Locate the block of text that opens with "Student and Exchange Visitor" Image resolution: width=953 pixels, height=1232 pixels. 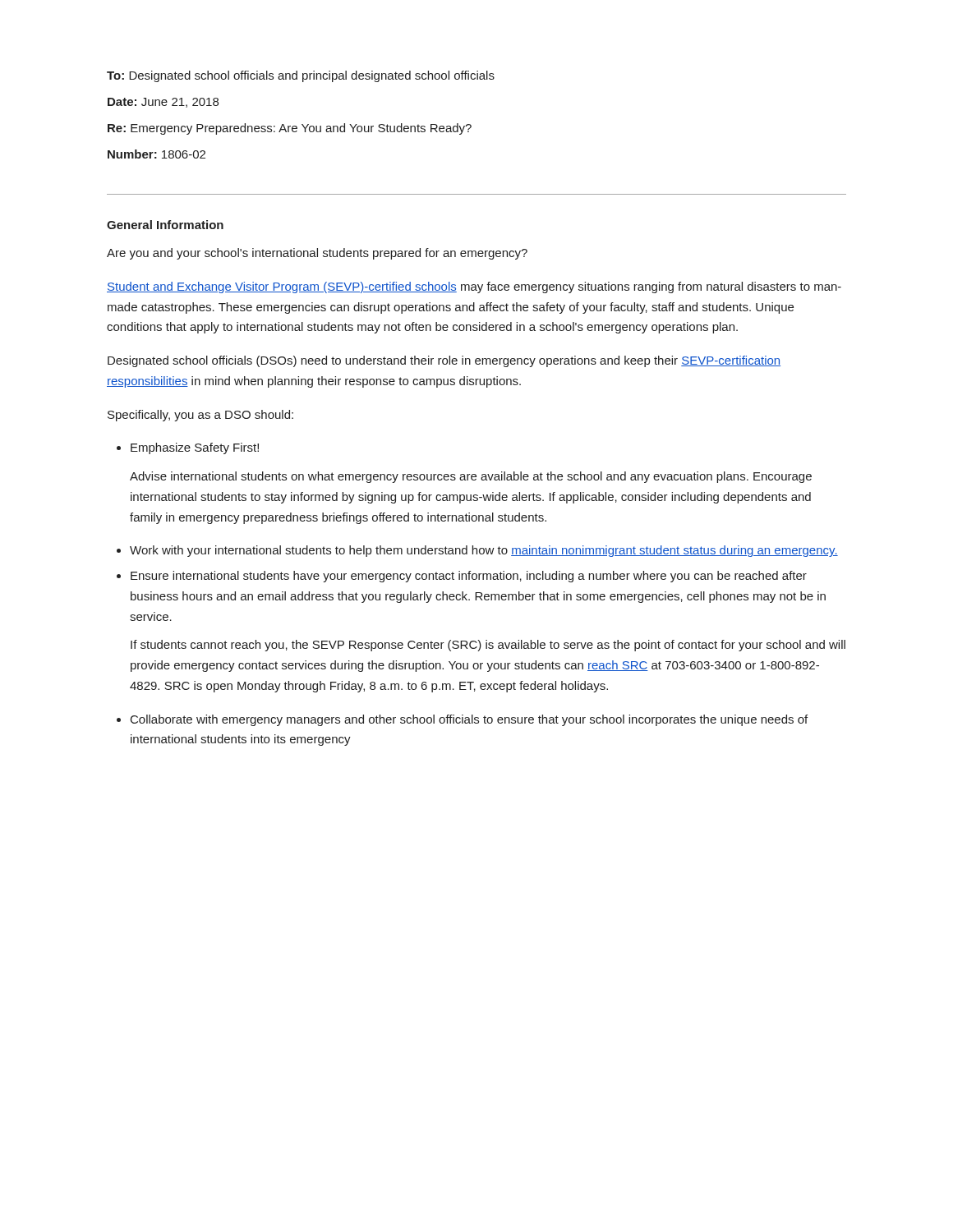coord(474,306)
